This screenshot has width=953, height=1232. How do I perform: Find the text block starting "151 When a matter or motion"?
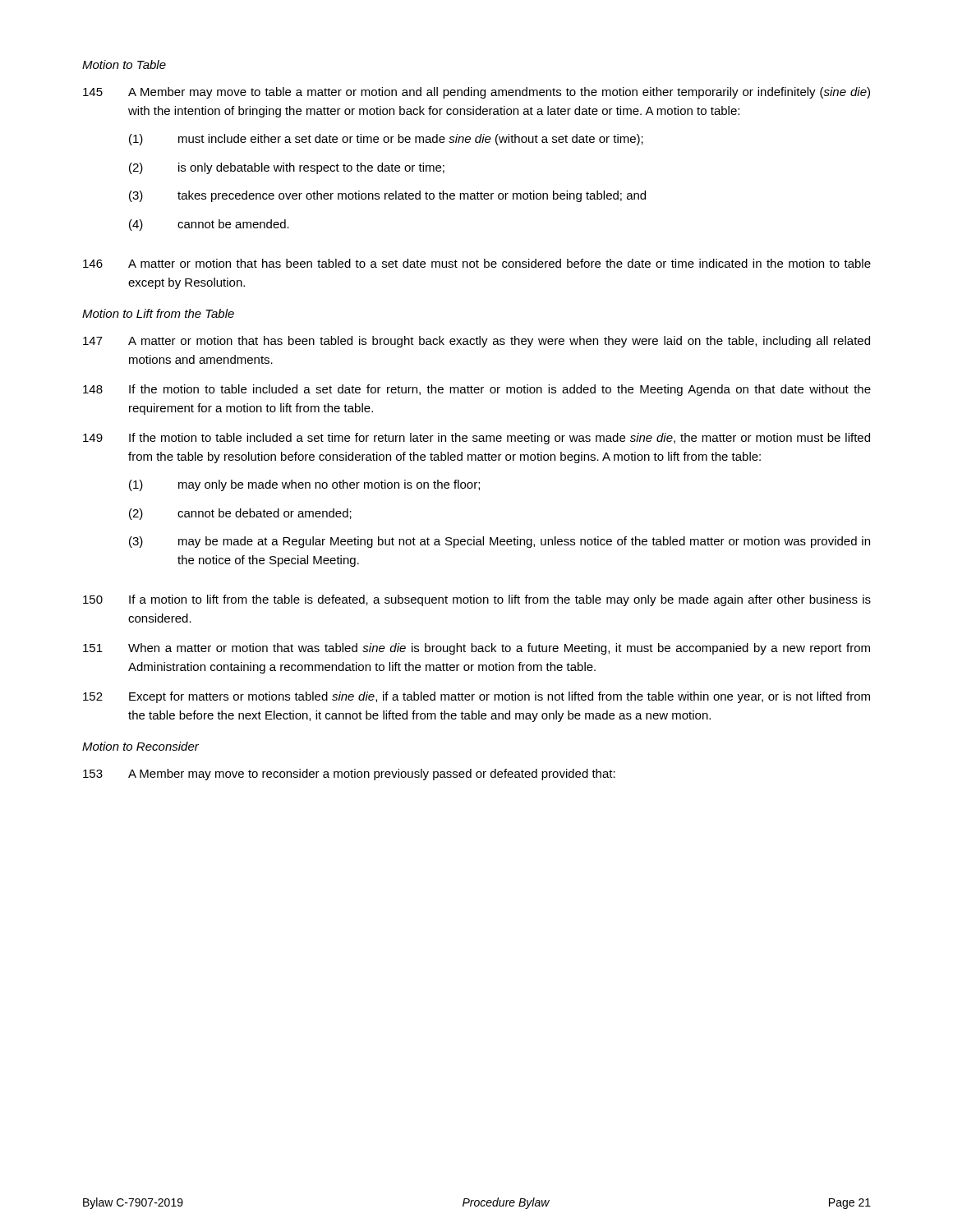(476, 658)
